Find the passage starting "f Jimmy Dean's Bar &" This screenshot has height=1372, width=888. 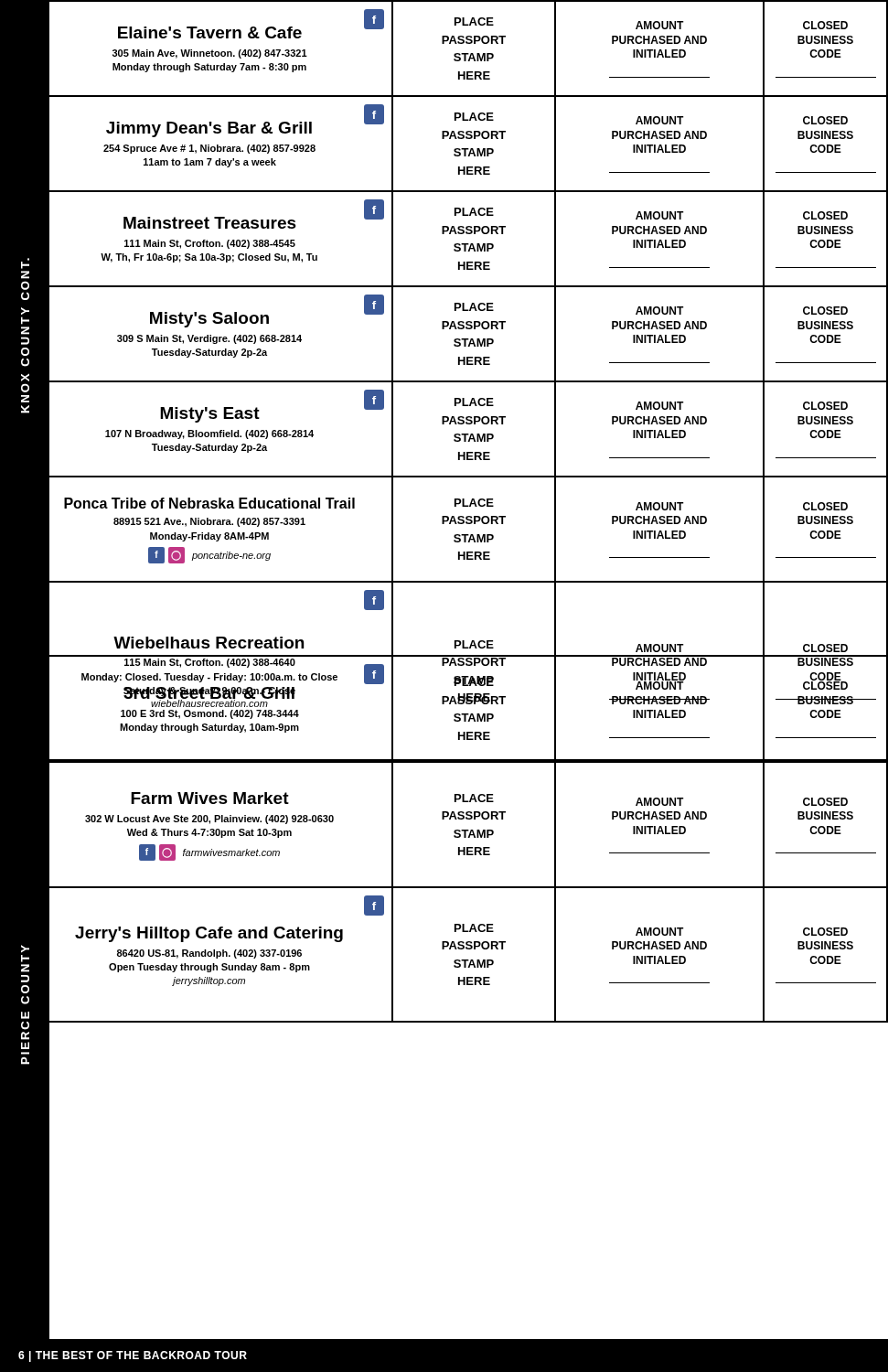pyautogui.click(x=463, y=144)
